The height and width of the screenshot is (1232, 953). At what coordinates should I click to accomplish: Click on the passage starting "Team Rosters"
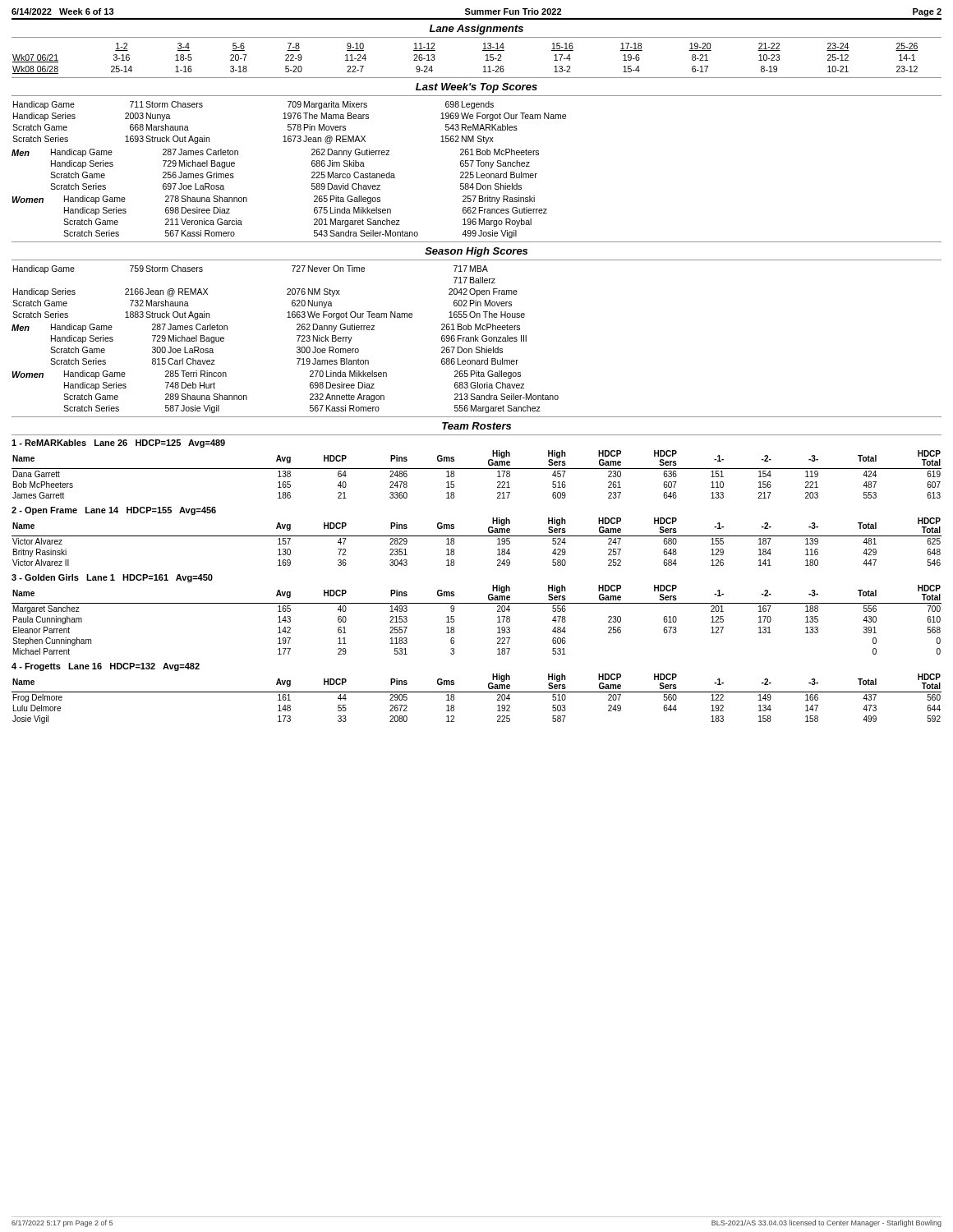(476, 426)
